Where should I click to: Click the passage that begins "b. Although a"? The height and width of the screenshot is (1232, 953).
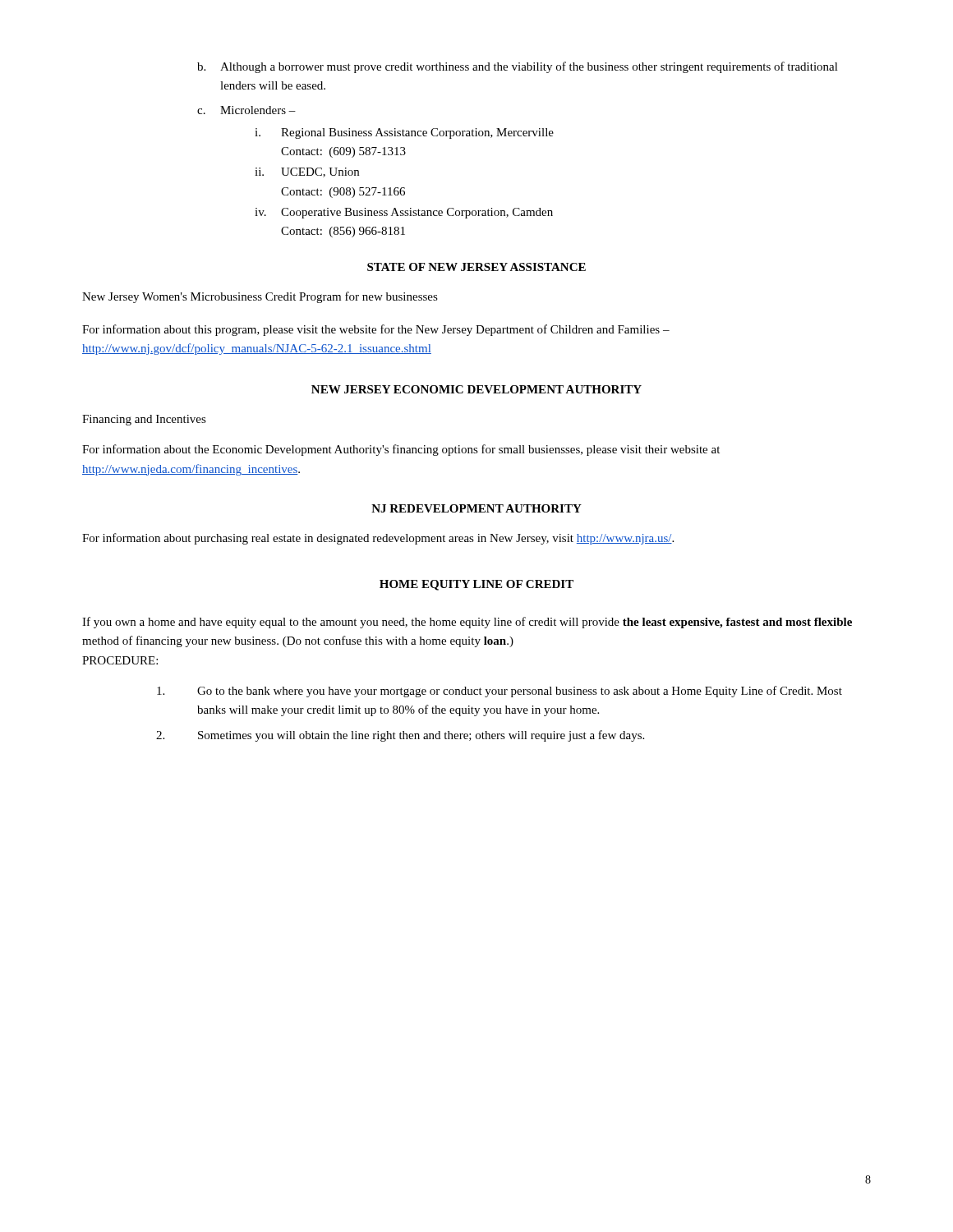coord(534,77)
